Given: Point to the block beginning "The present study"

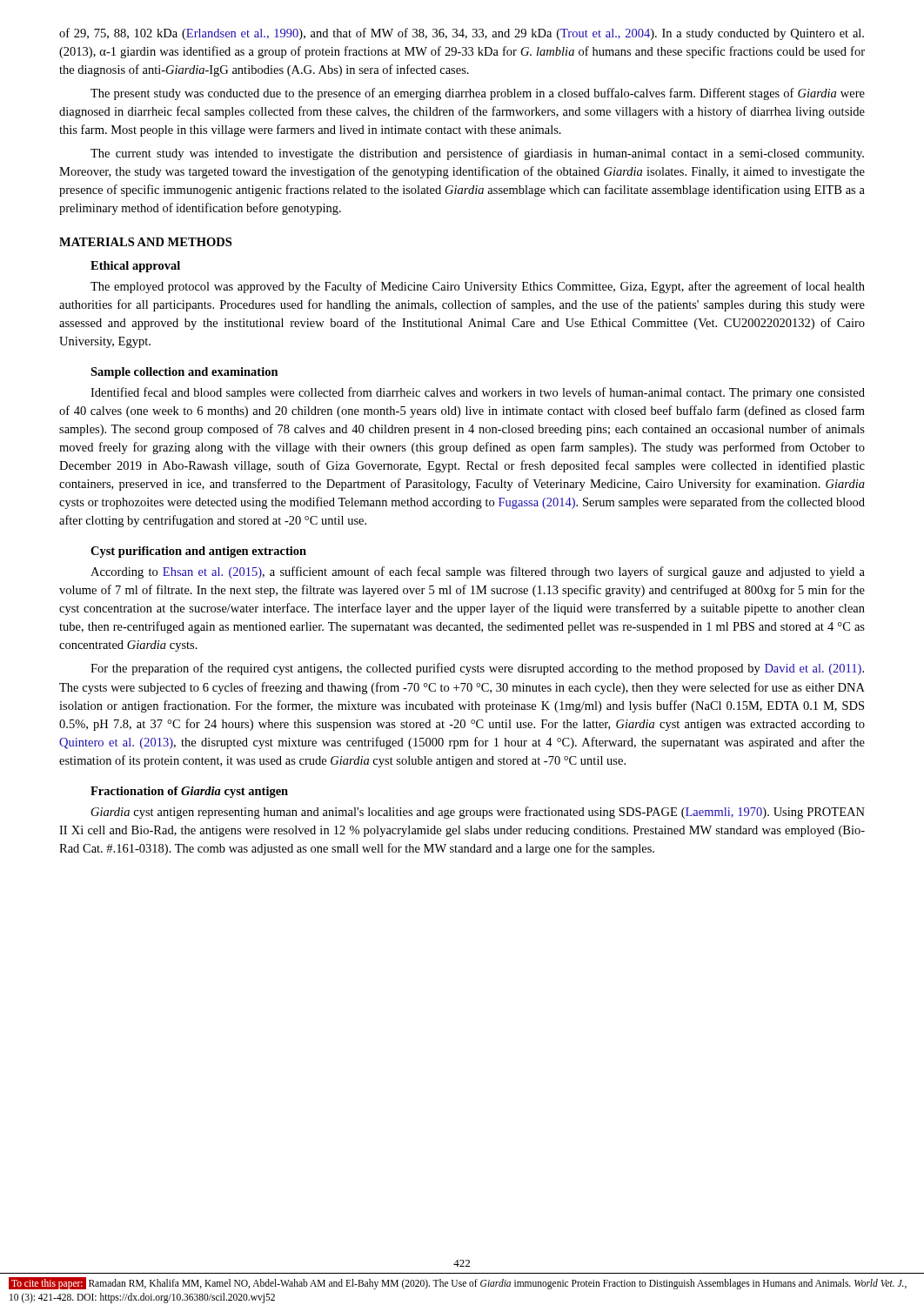Looking at the screenshot, I should pos(462,112).
